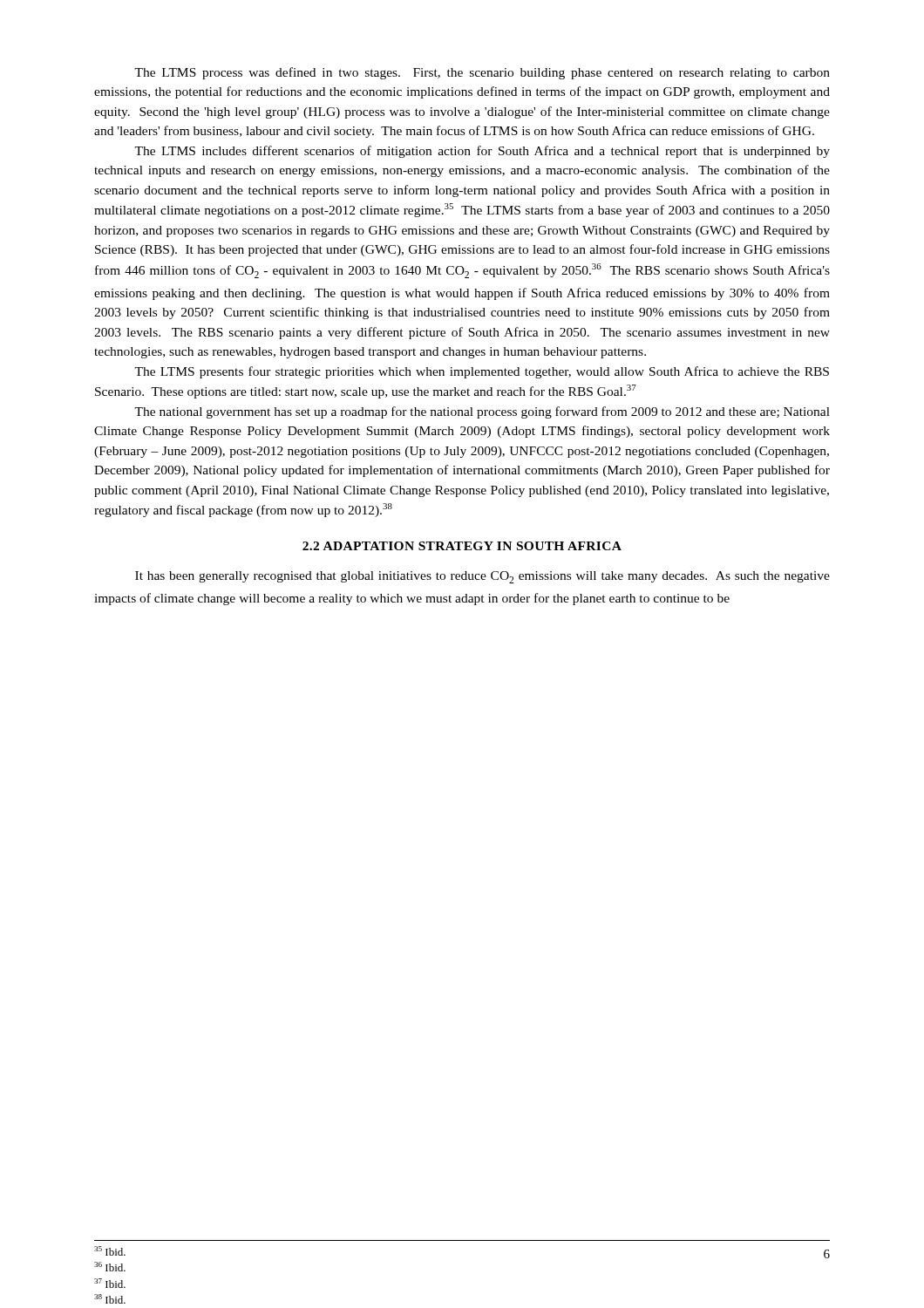924x1308 pixels.
Task: Click on the text starting "The LTMS presents four strategic priorities which"
Action: coord(462,382)
